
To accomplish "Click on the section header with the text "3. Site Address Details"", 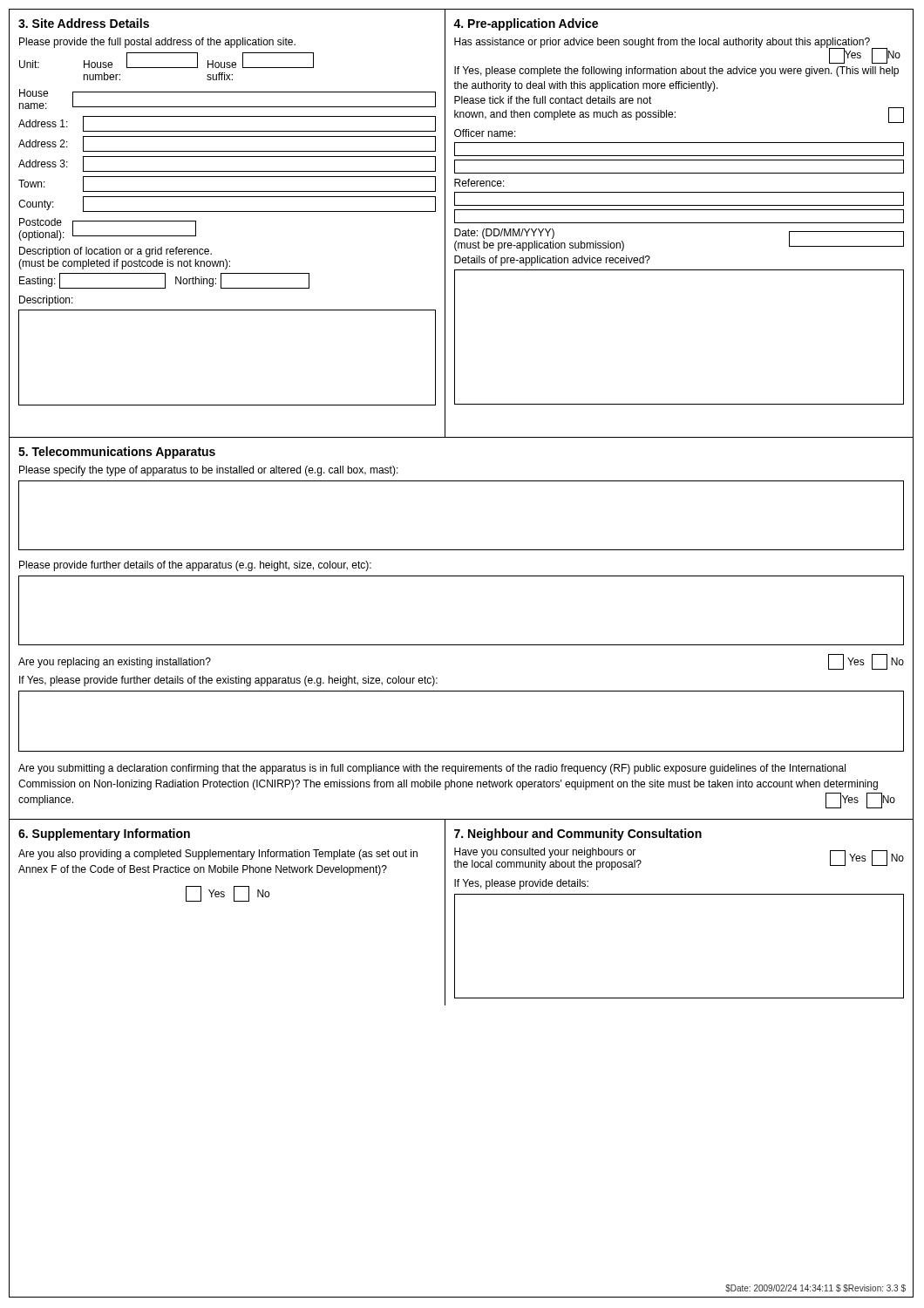I will [x=84, y=24].
